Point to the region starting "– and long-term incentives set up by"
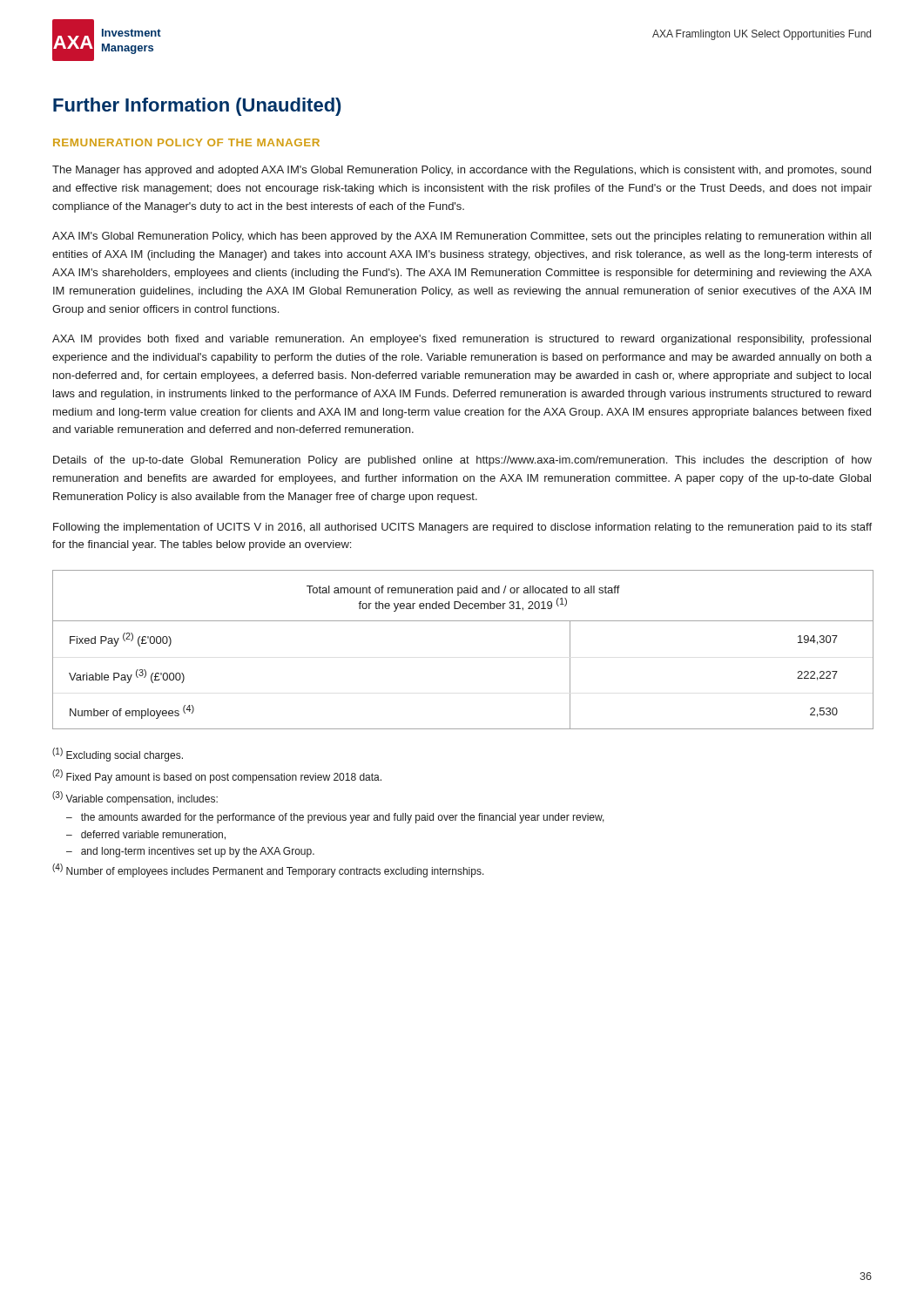Screen dimensions: 1307x924 [190, 852]
